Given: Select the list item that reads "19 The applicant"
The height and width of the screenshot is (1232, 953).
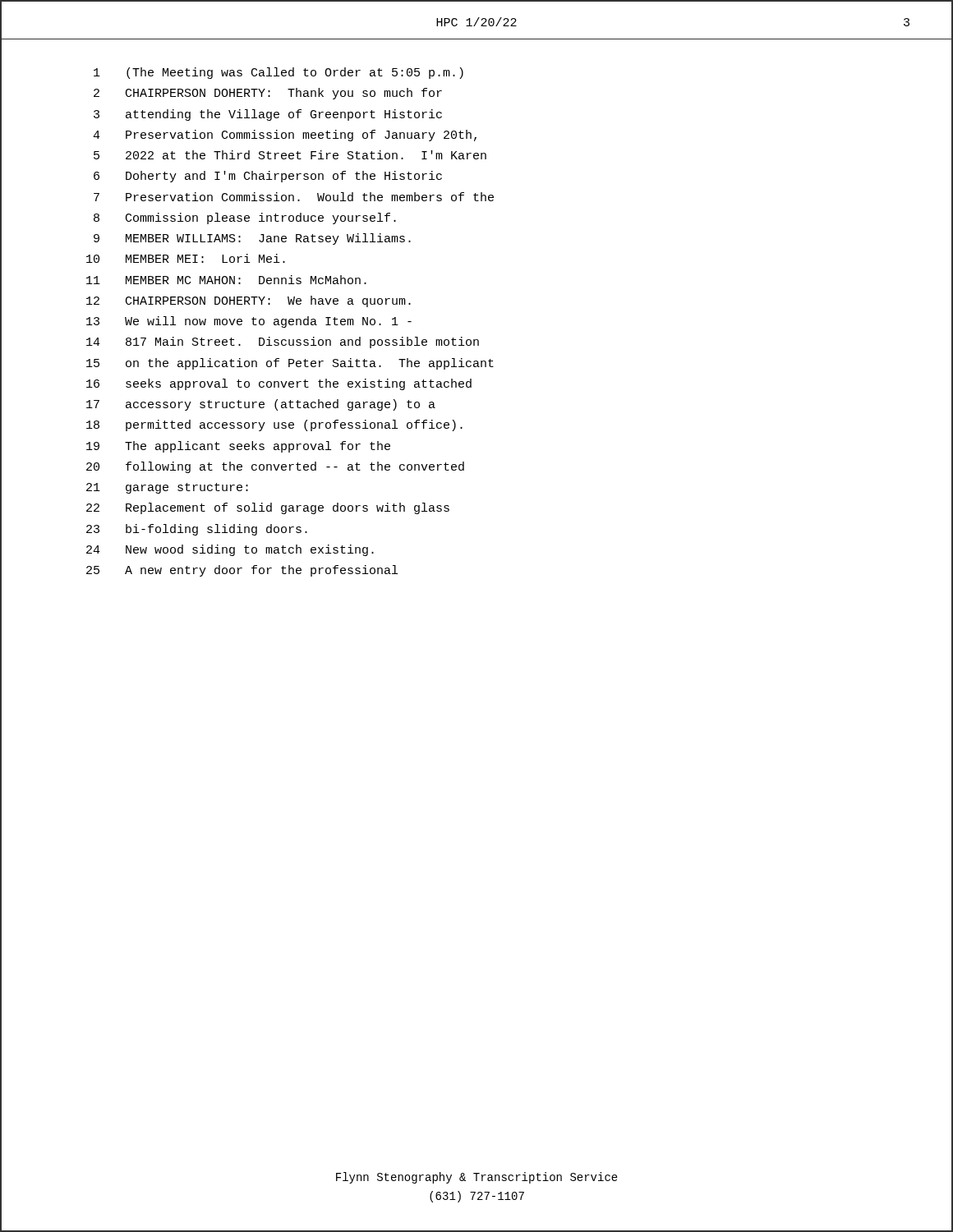Looking at the screenshot, I should 238,447.
